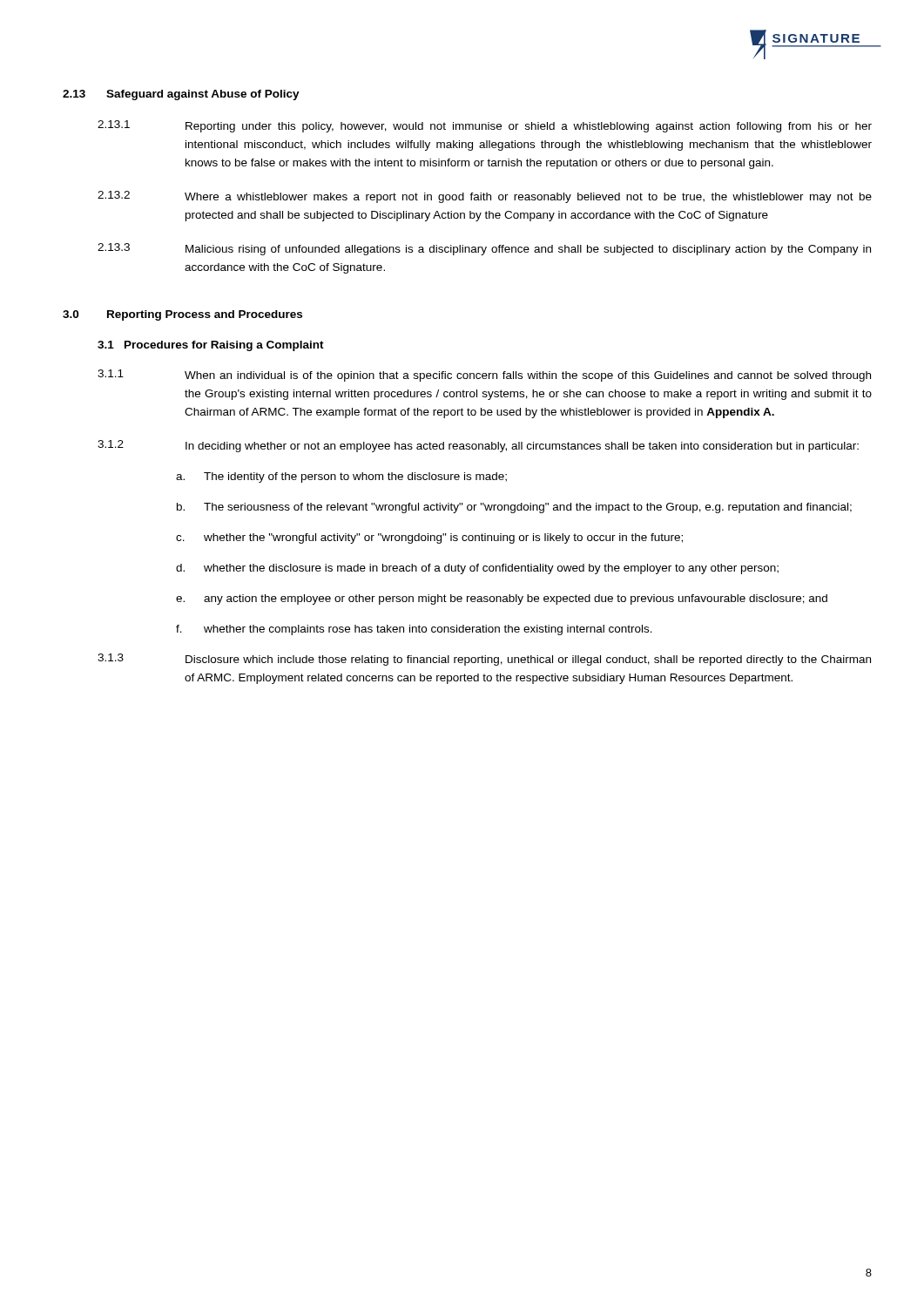Point to the block beginning "13.3 Malicious rising of unfounded allegations"

pos(467,258)
